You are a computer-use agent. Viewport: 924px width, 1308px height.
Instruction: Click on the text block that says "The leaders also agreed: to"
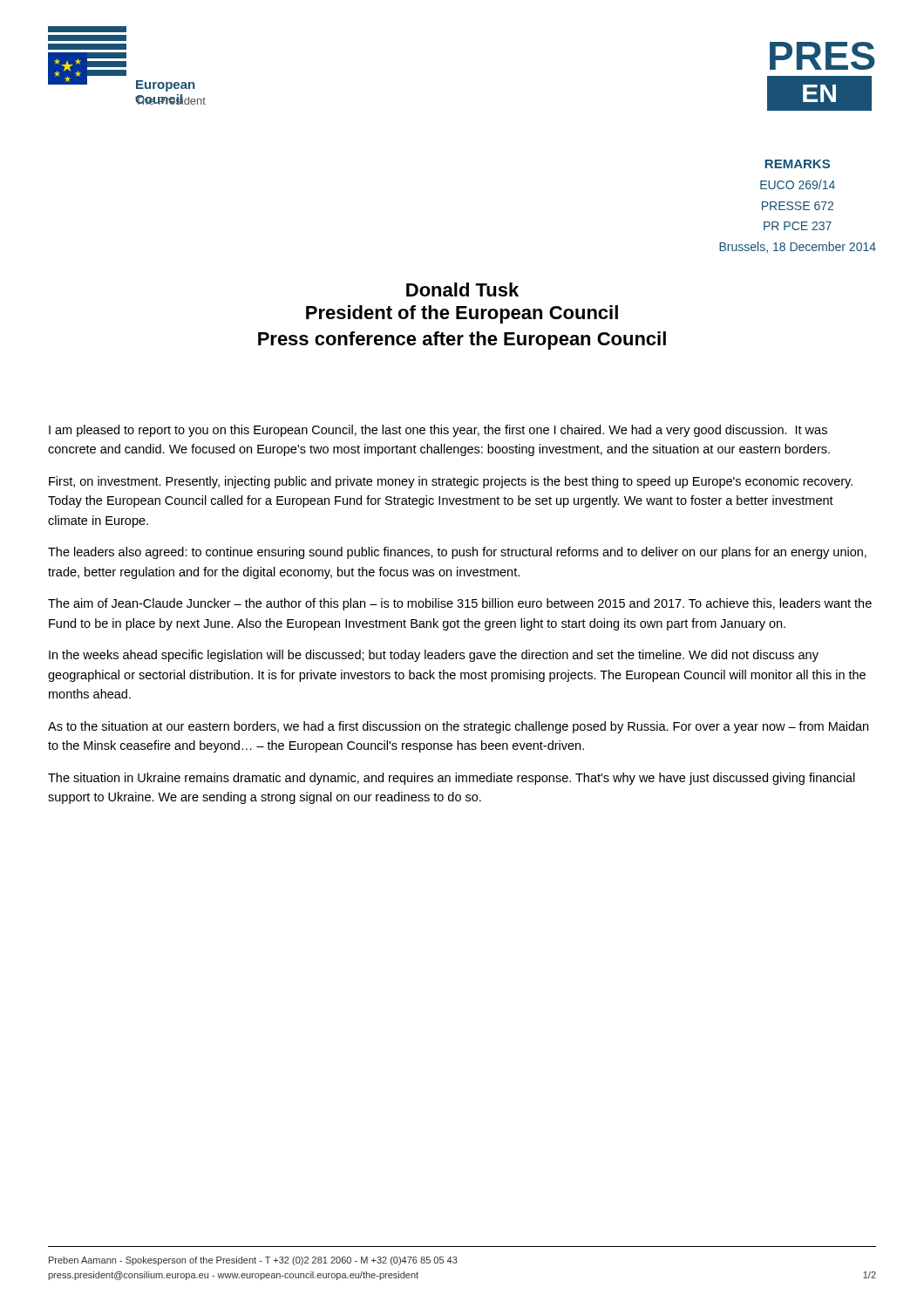coord(458,562)
